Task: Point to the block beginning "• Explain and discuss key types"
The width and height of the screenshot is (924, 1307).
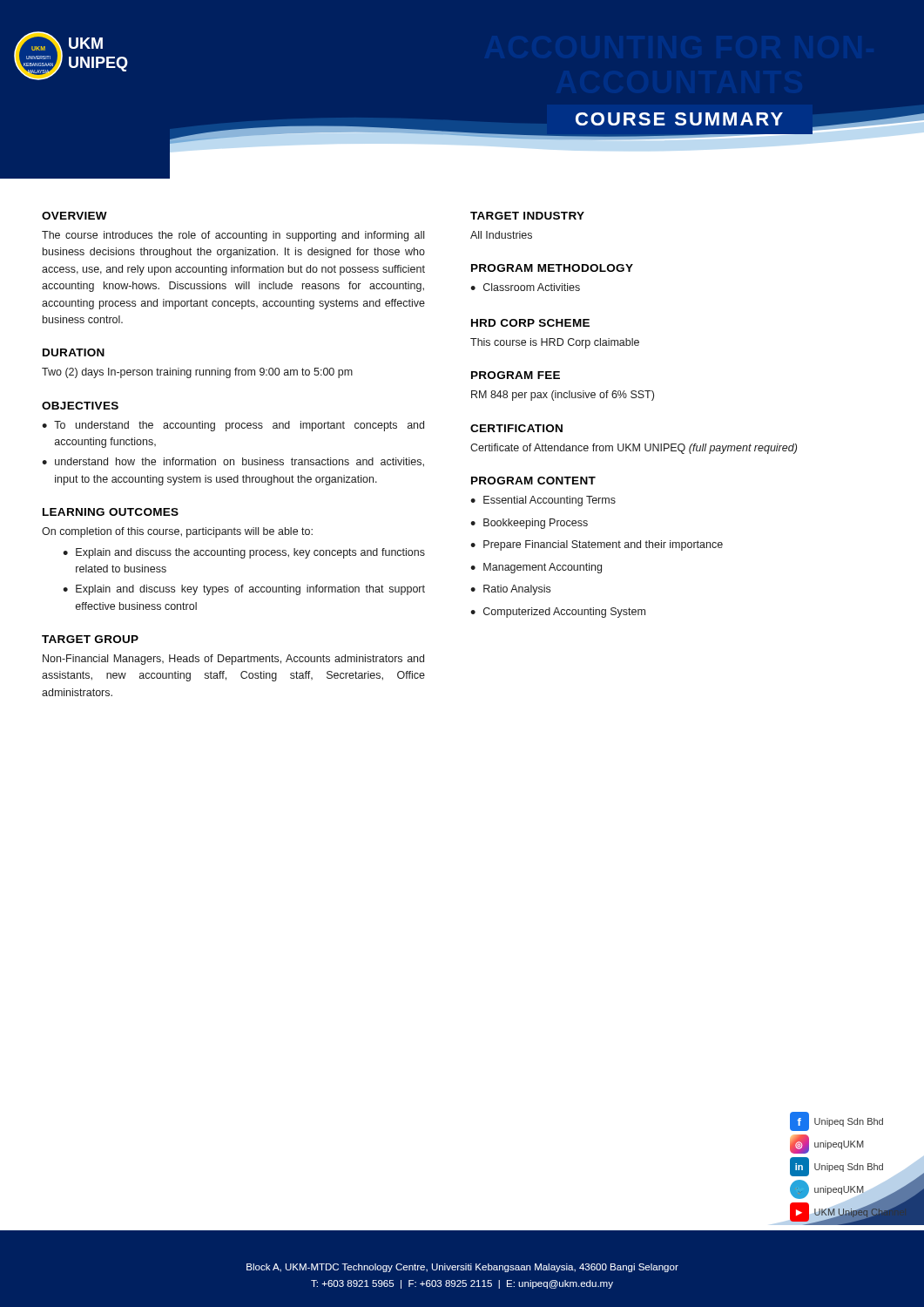Action: pyautogui.click(x=244, y=598)
